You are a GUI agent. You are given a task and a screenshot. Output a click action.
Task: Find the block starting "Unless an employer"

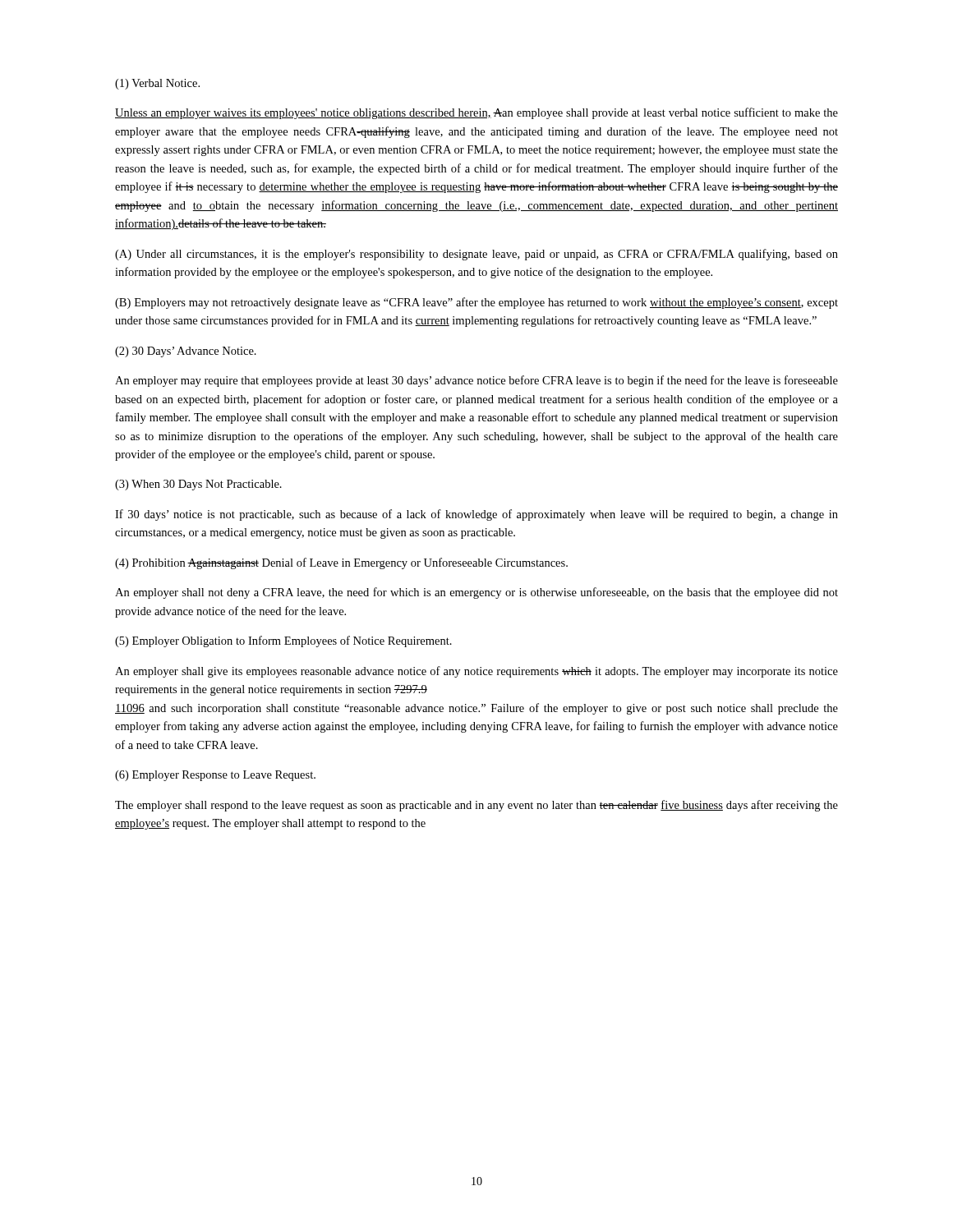[x=476, y=168]
